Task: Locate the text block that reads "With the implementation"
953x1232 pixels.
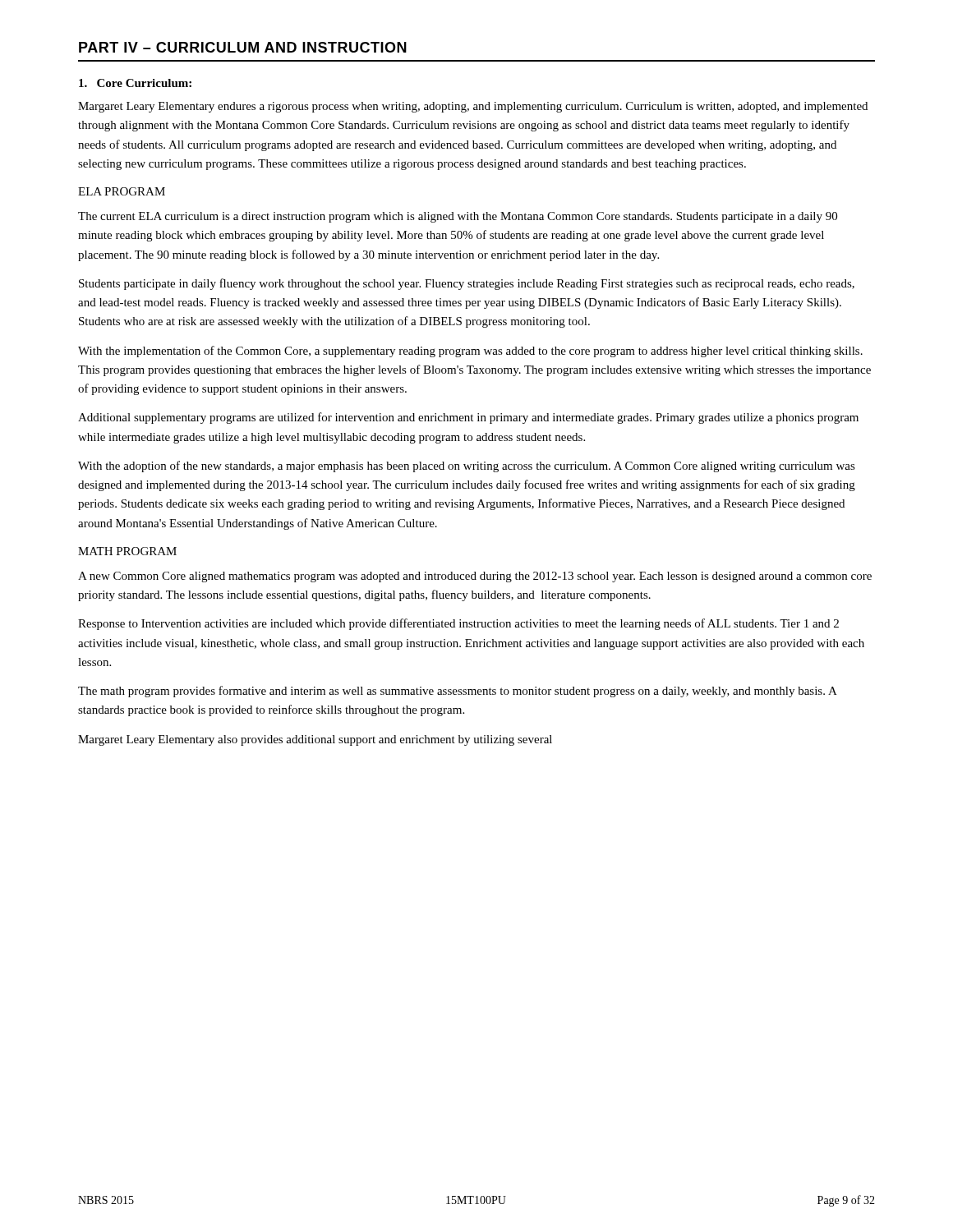Action: click(x=475, y=369)
